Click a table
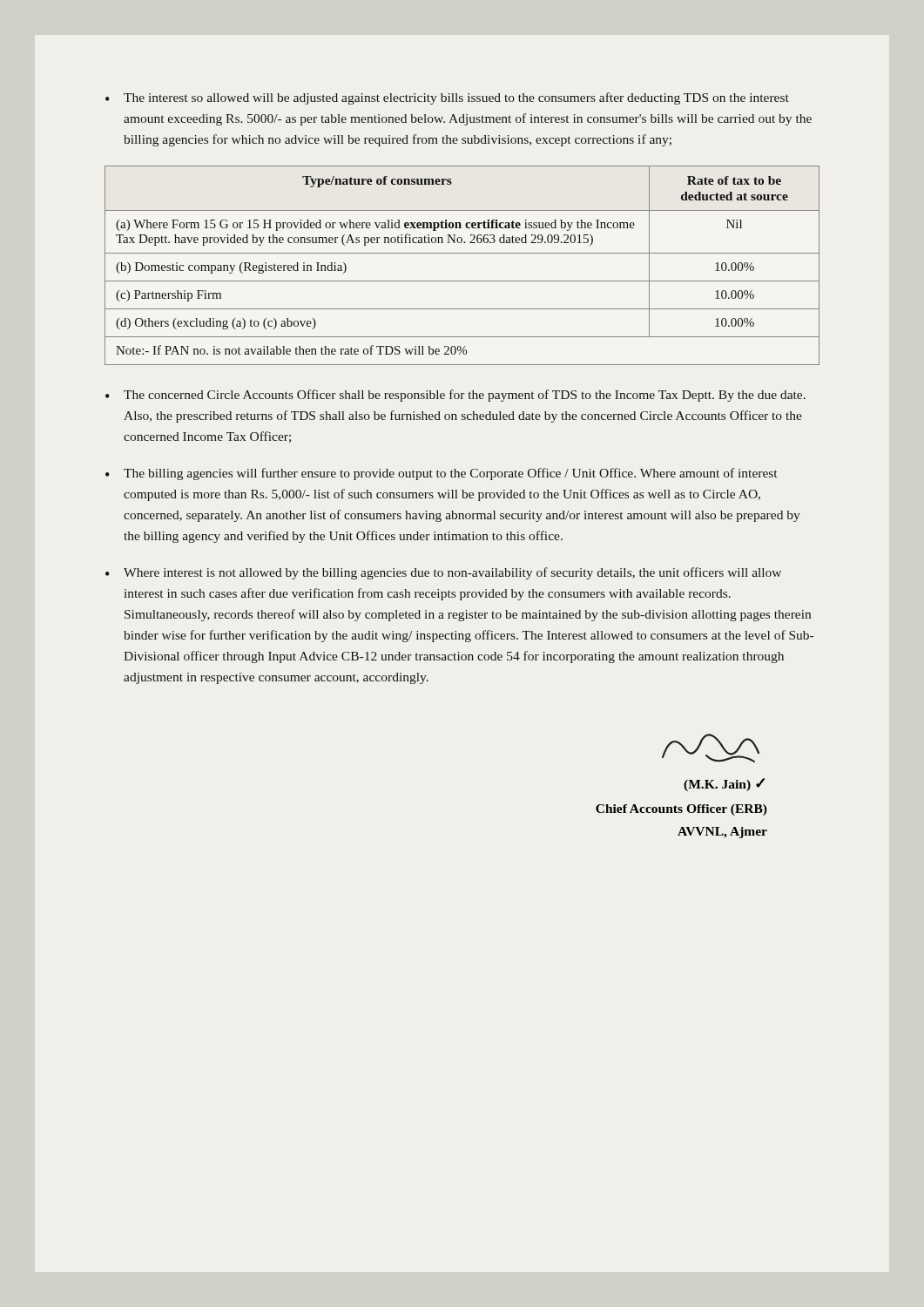 (462, 265)
